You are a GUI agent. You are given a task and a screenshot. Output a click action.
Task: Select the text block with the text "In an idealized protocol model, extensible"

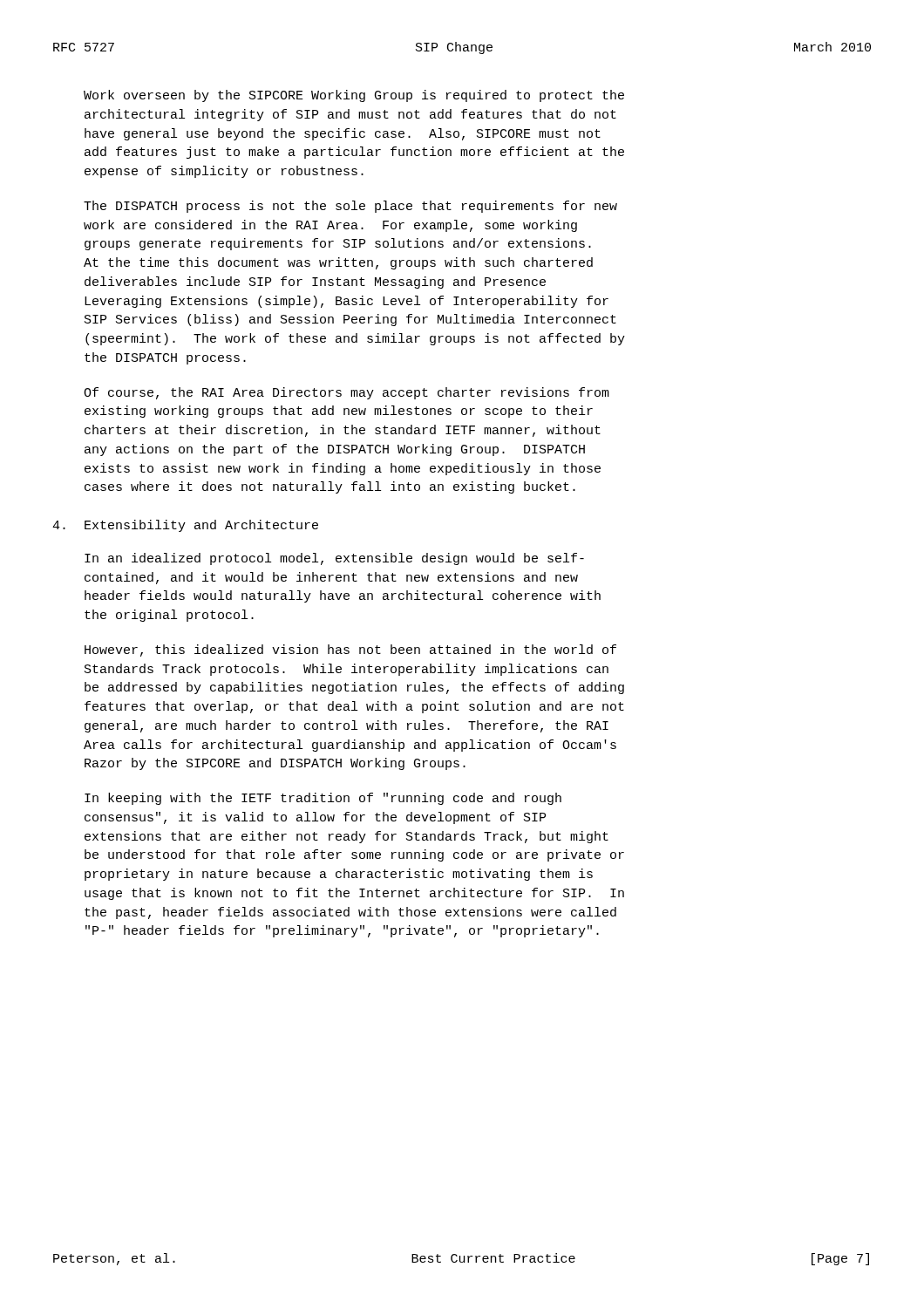[343, 588]
